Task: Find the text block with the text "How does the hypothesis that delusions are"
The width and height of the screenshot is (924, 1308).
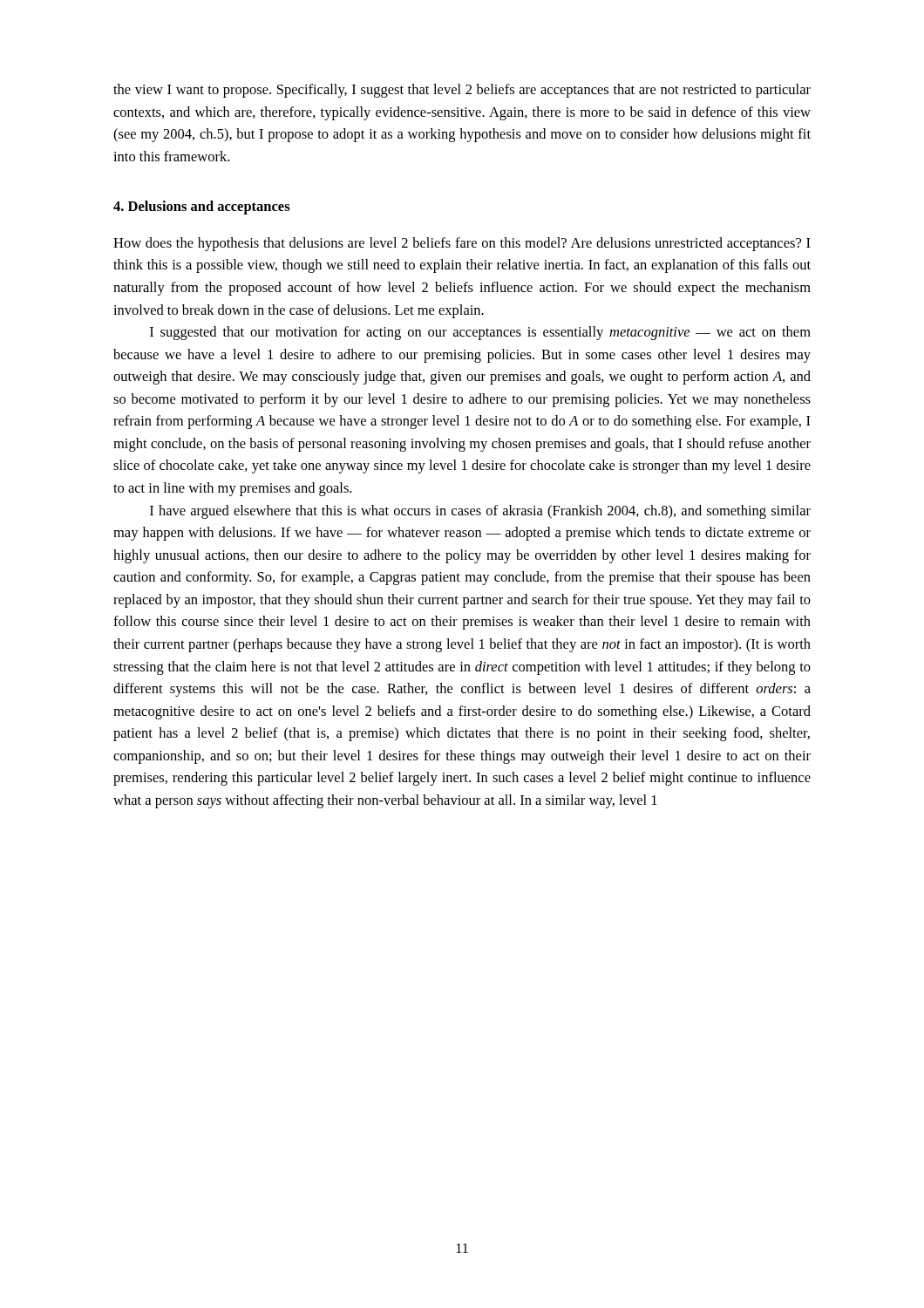Action: (x=462, y=276)
